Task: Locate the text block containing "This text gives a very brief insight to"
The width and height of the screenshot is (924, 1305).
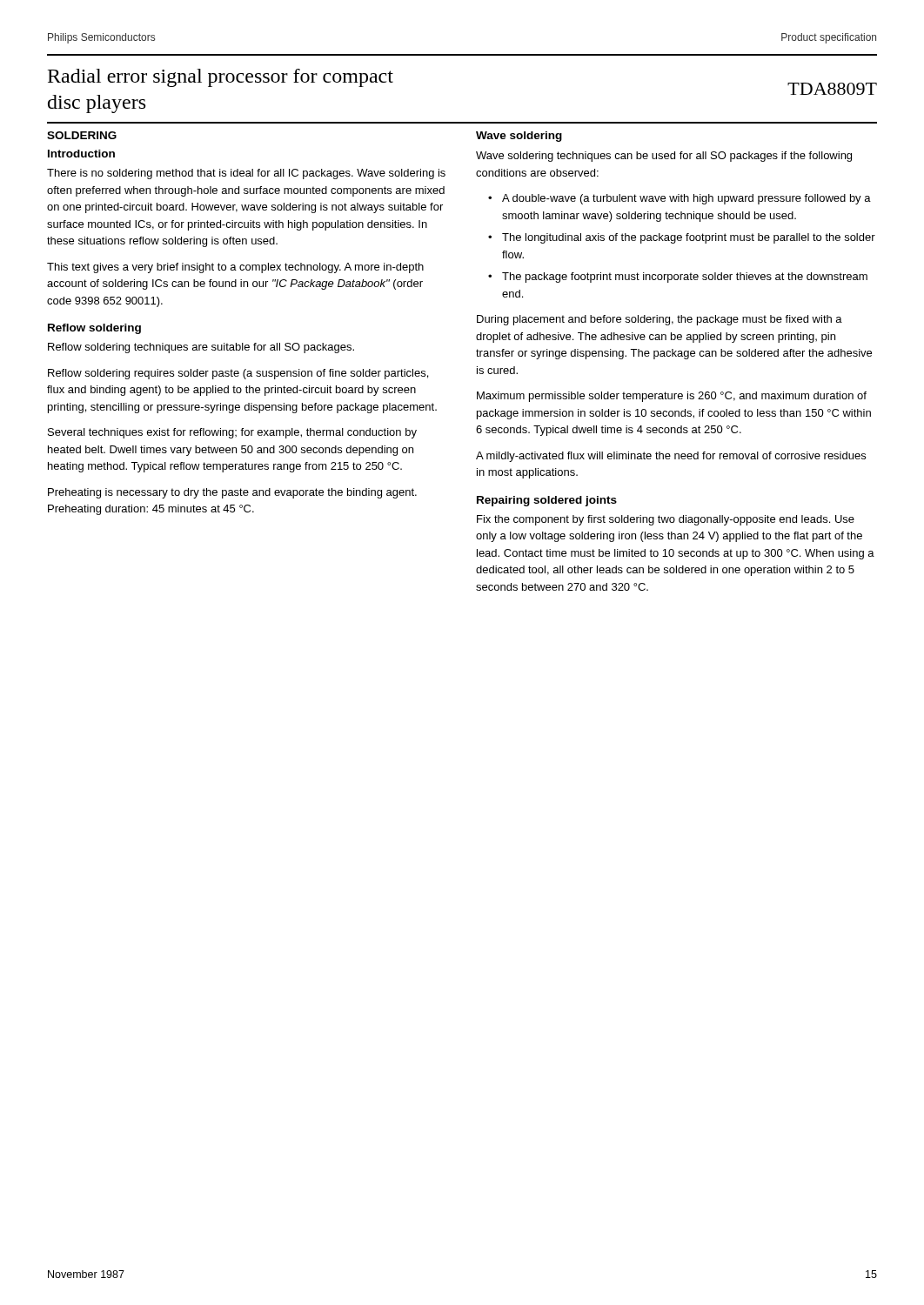Action: [x=235, y=283]
